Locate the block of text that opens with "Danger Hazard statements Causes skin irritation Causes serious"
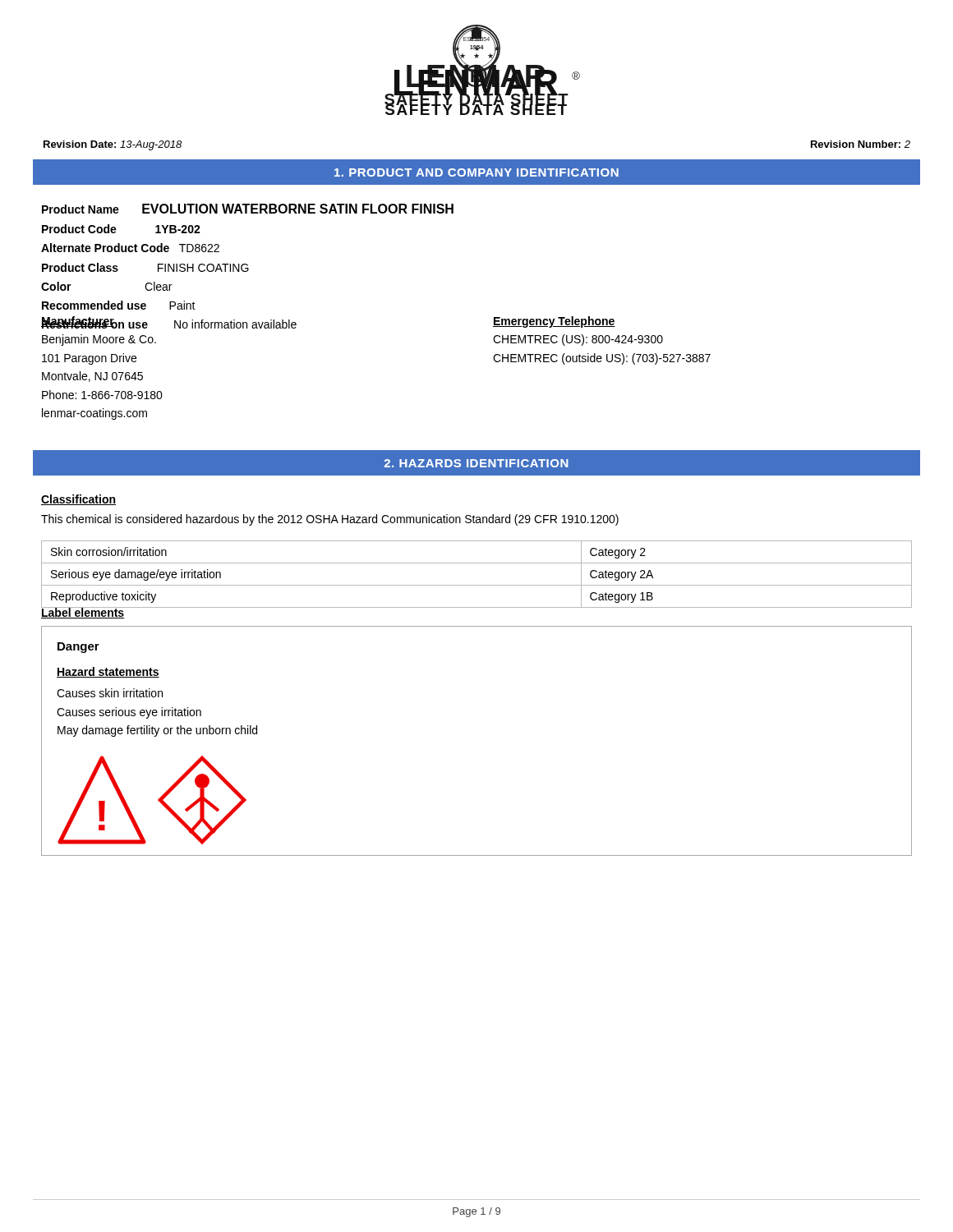 [x=78, y=648]
